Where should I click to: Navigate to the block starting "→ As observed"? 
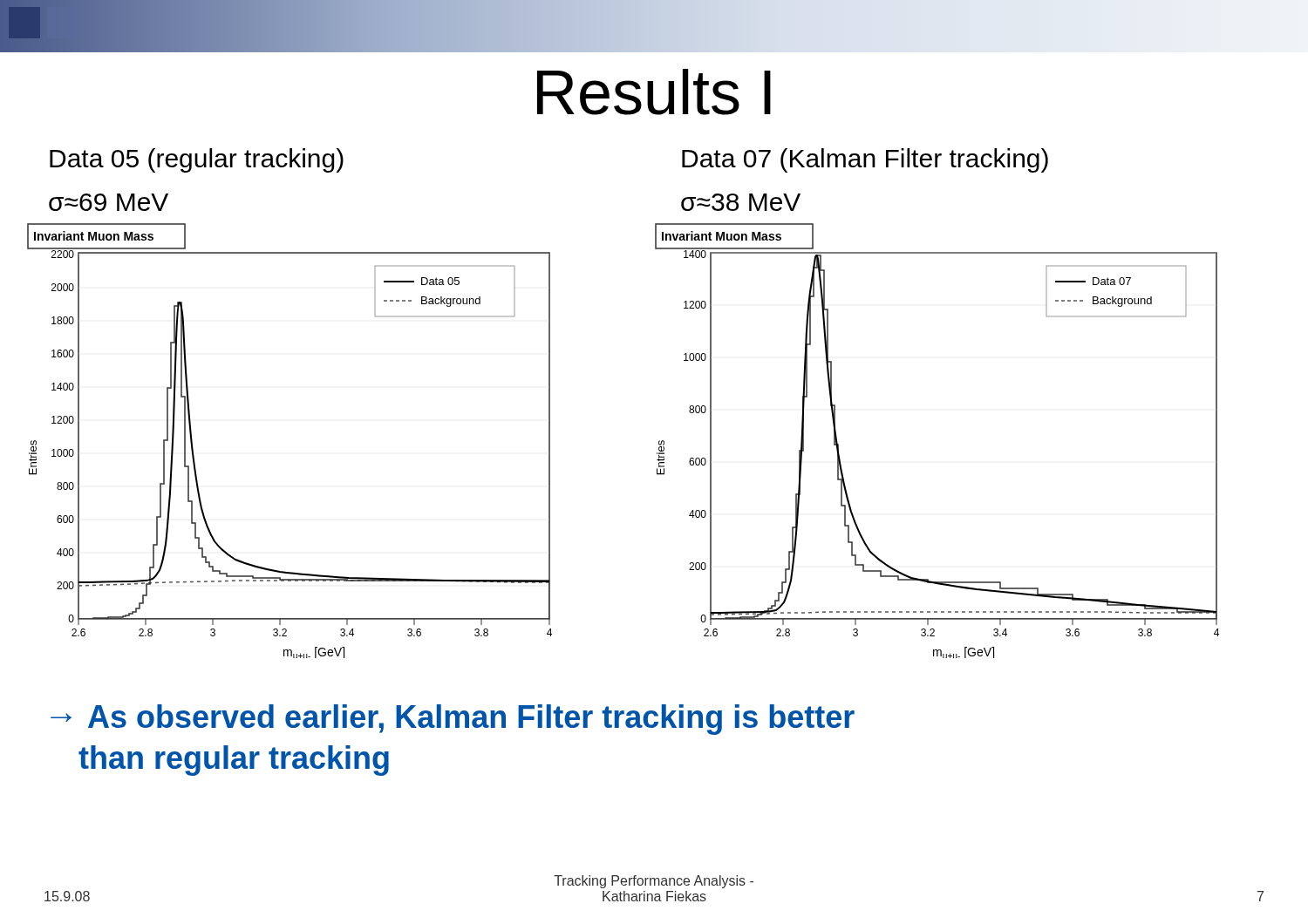tap(449, 736)
